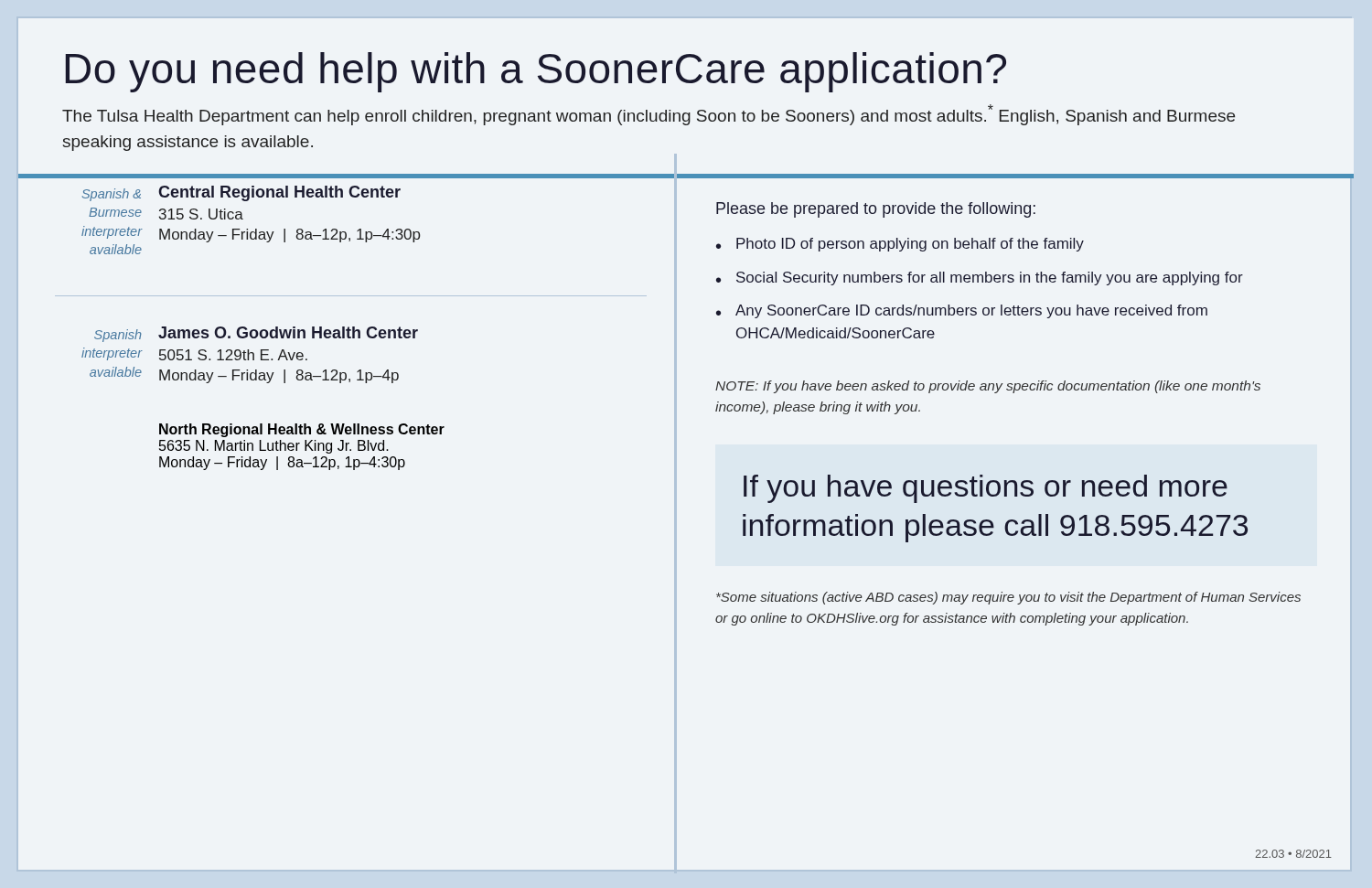This screenshot has height=888, width=1372.
Task: Click on the text starting "Social Security numbers for all members in the"
Action: coord(989,277)
